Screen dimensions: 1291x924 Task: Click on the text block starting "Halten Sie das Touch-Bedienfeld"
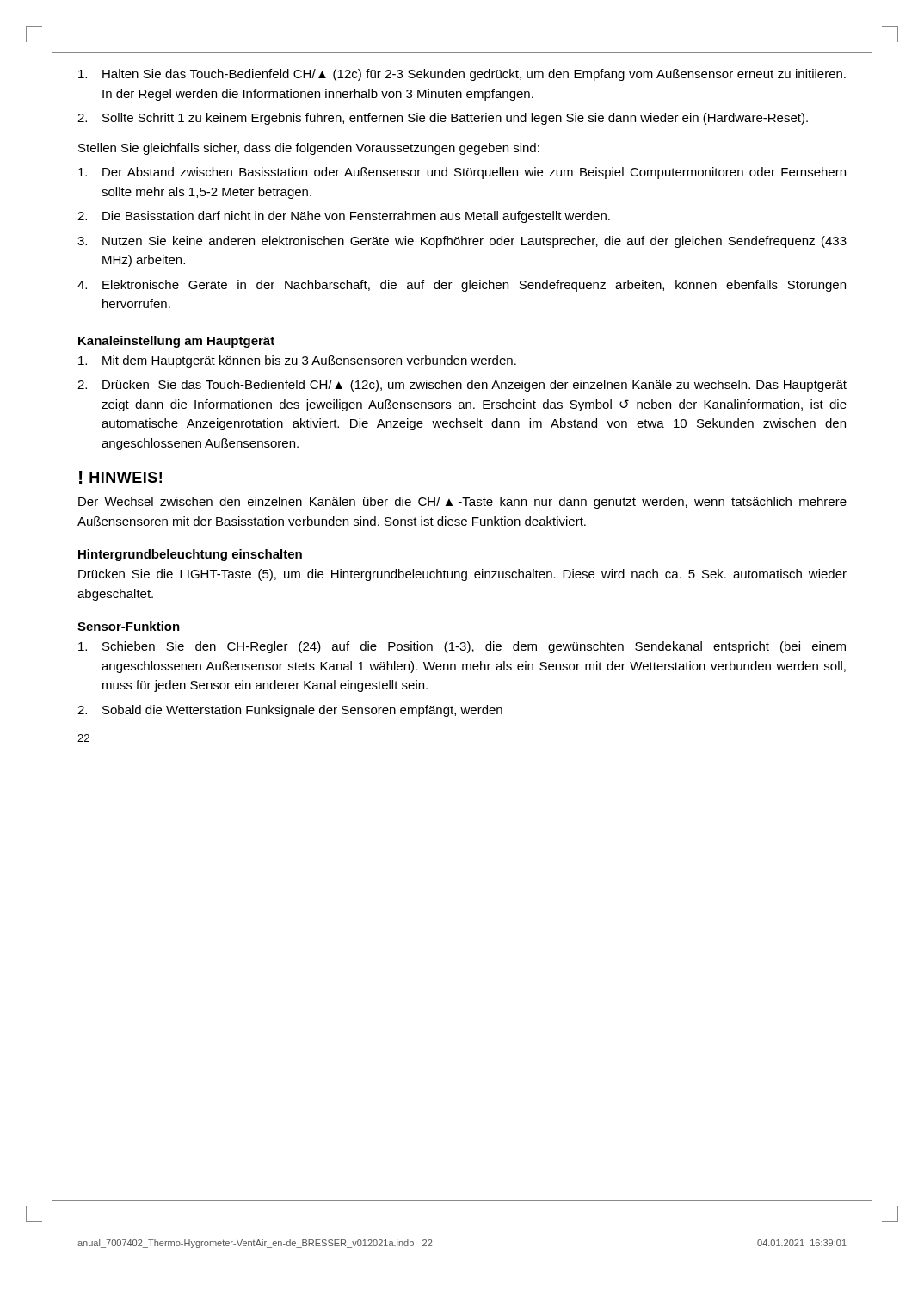click(x=462, y=84)
